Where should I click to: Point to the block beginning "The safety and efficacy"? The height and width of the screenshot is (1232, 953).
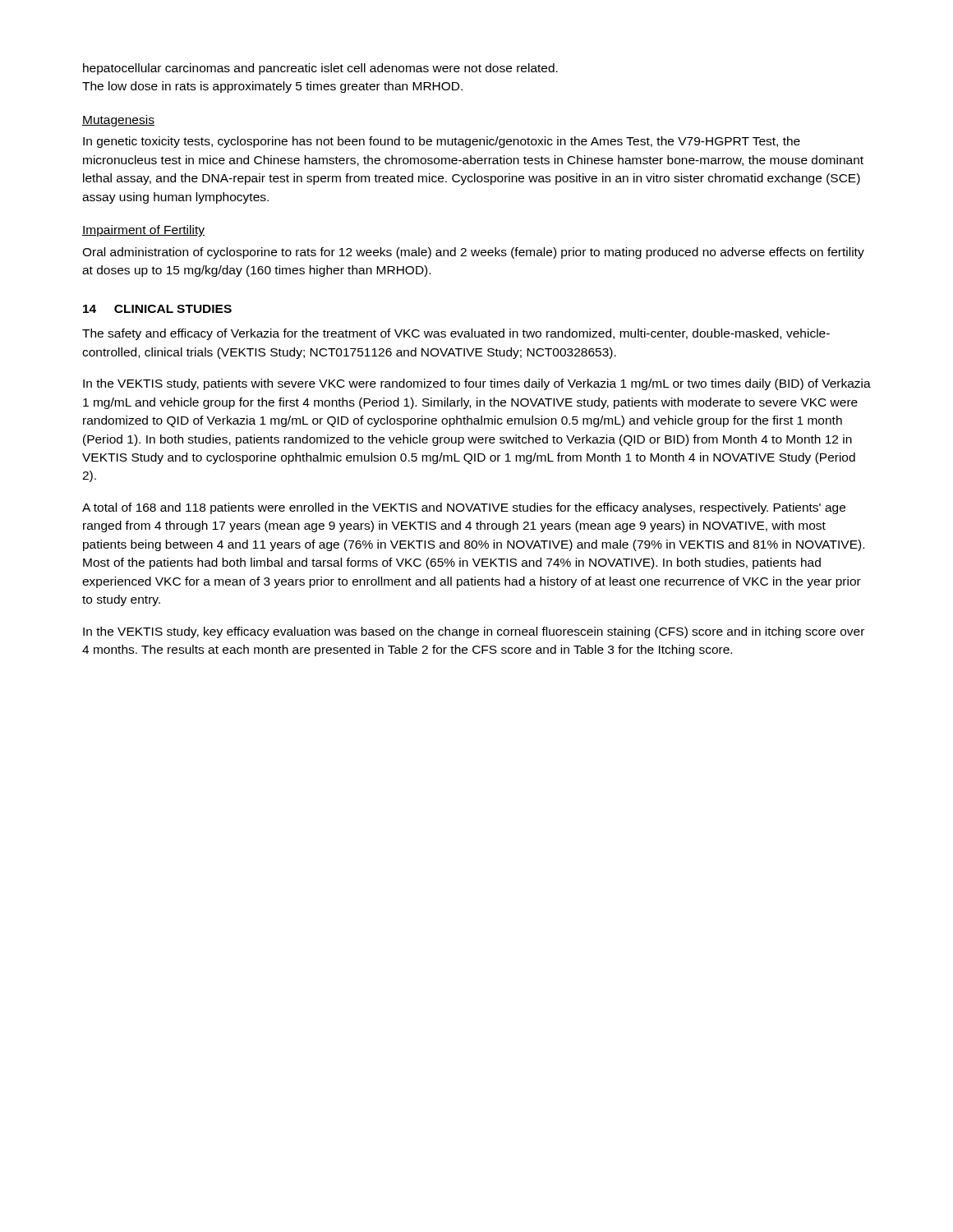(x=476, y=343)
